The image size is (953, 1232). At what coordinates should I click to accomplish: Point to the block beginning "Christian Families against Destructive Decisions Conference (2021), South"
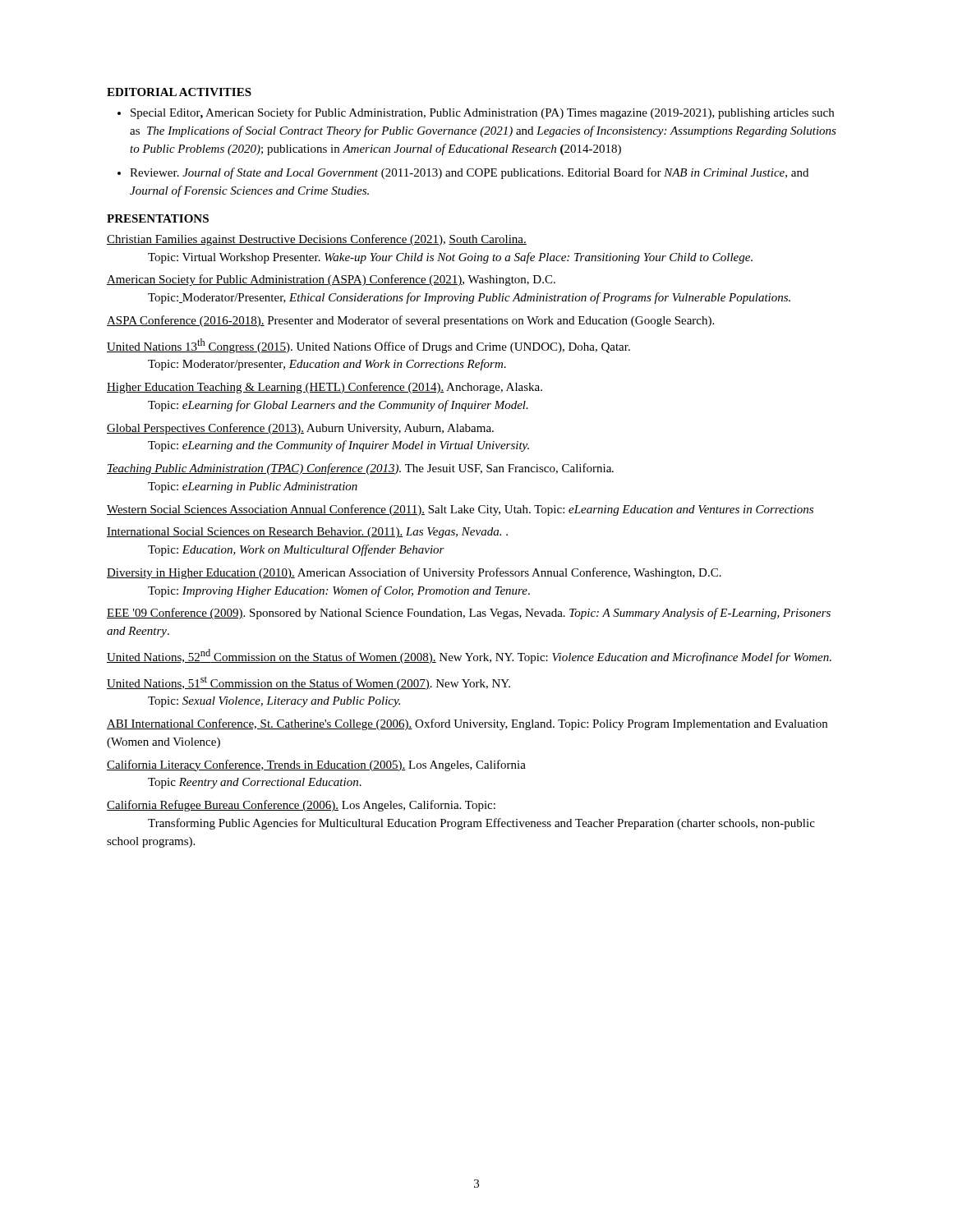pyautogui.click(x=430, y=248)
